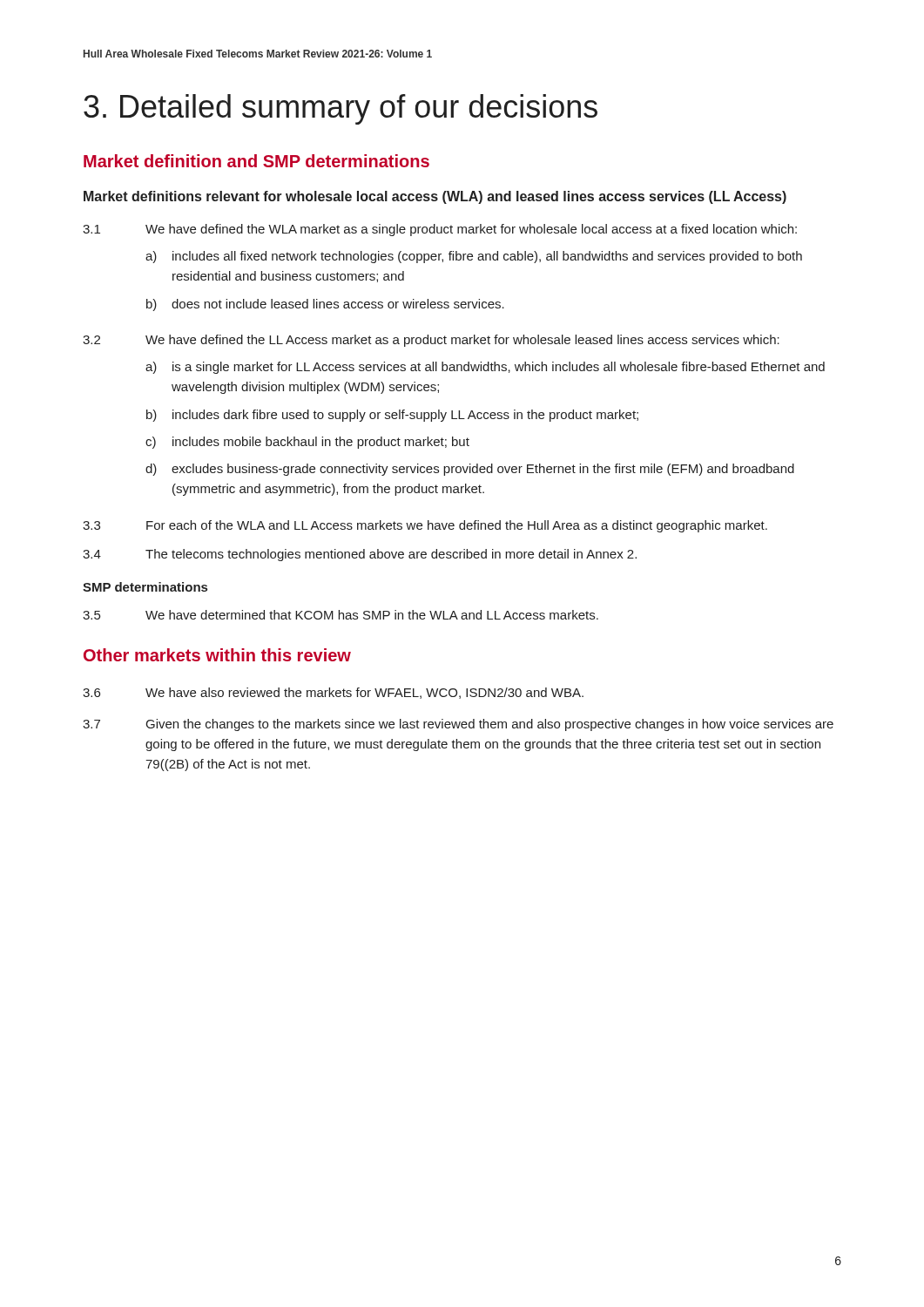Image resolution: width=924 pixels, height=1307 pixels.
Task: Find the text block starting "Market definitions relevant for wholesale local"
Action: (435, 197)
